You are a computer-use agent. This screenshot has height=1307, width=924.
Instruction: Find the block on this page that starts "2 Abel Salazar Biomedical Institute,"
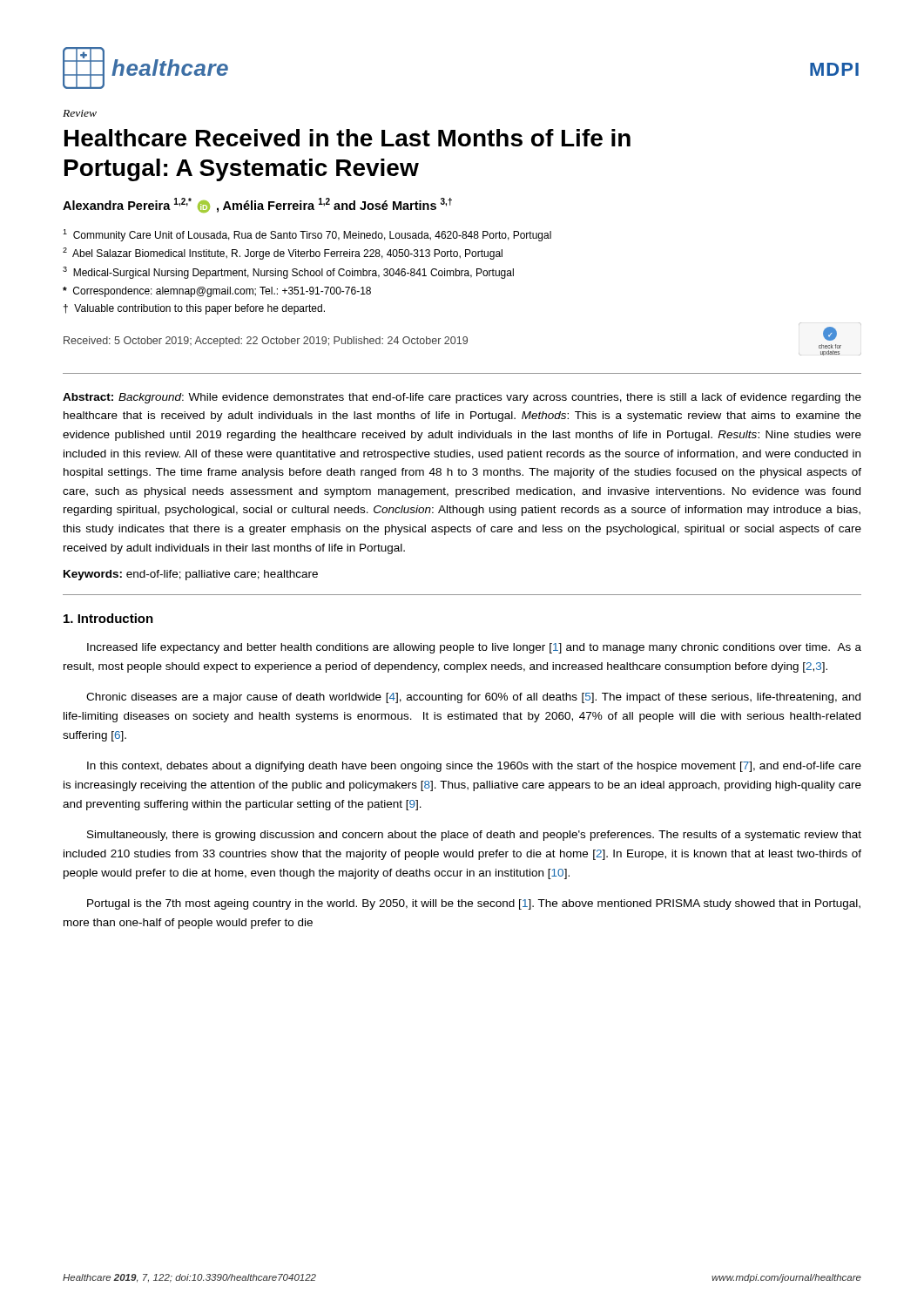[283, 253]
